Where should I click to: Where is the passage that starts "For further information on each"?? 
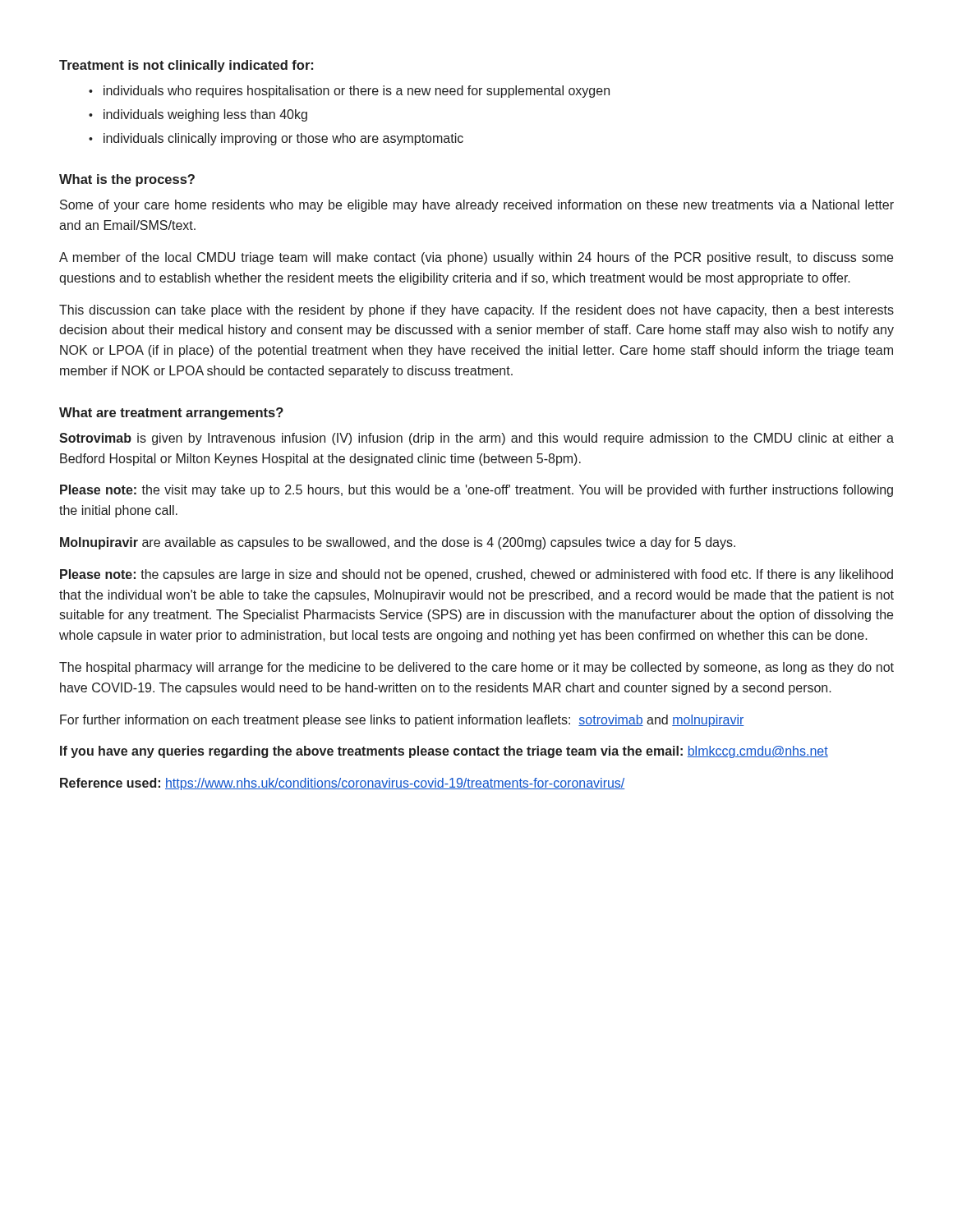(x=401, y=720)
